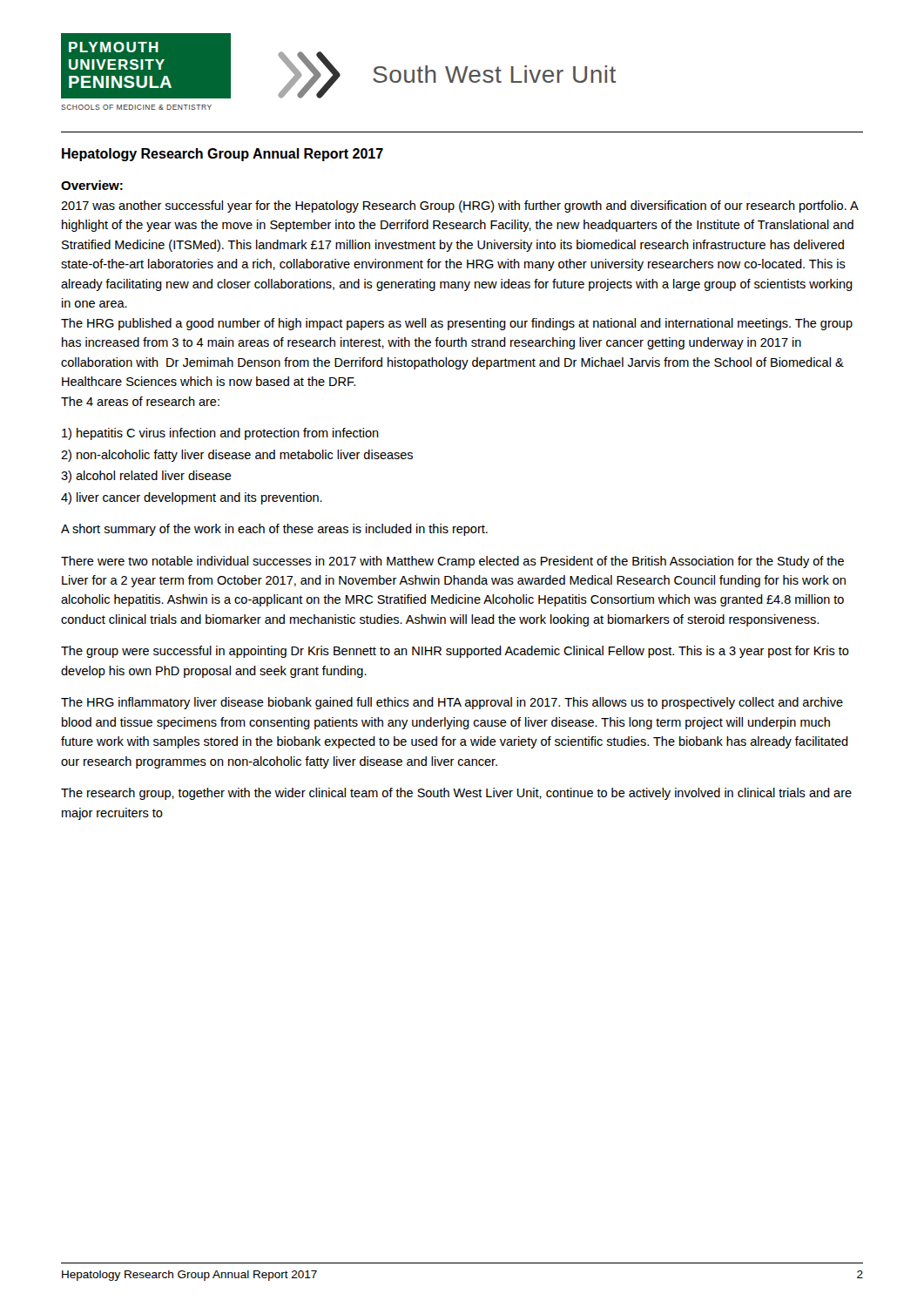Point to the block beginning "A short summary of the work in"
Viewport: 924px width, 1307px height.
pos(275,529)
